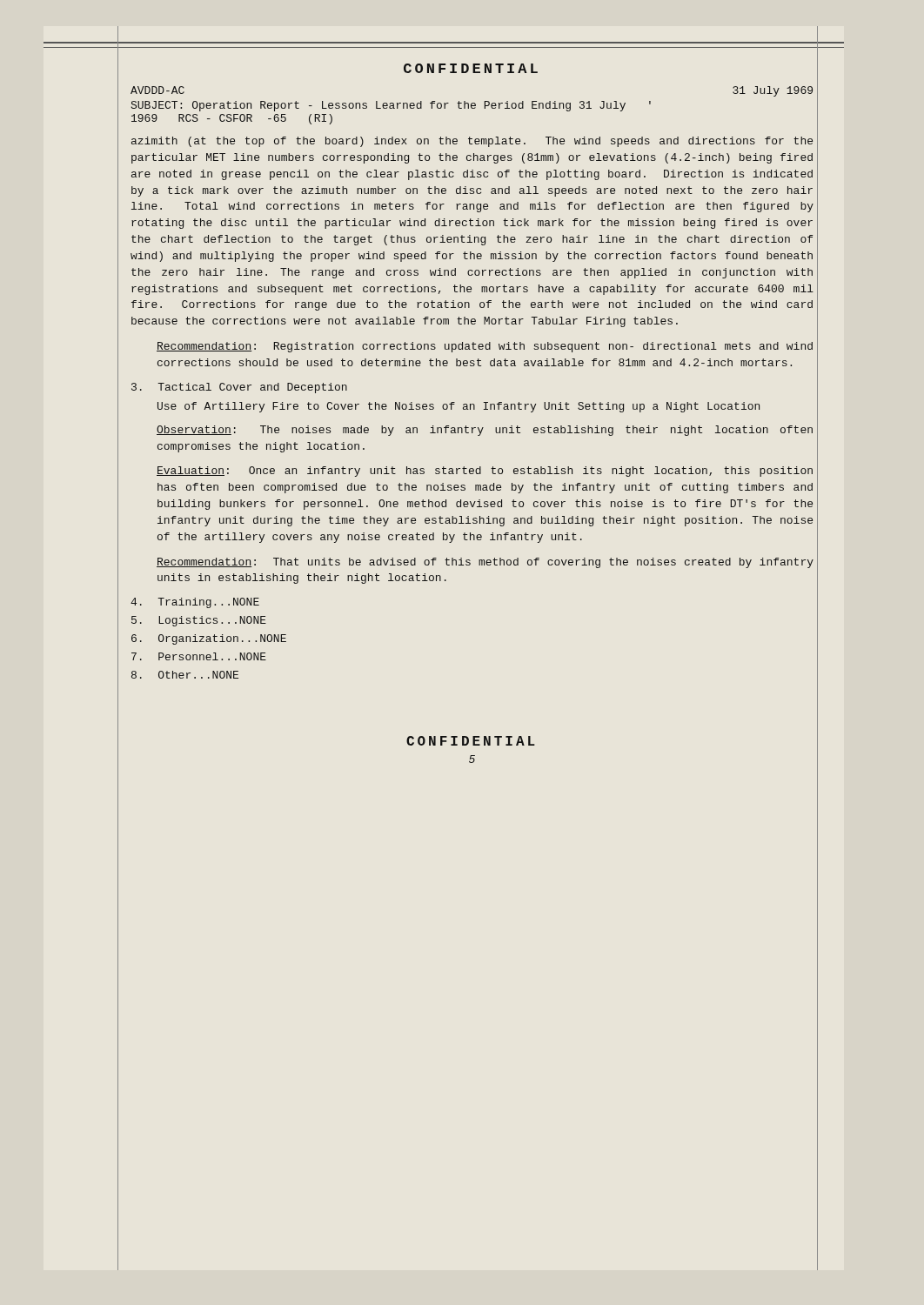924x1305 pixels.
Task: Navigate to the text block starting "Use of Artillery Fire"
Action: (x=459, y=407)
